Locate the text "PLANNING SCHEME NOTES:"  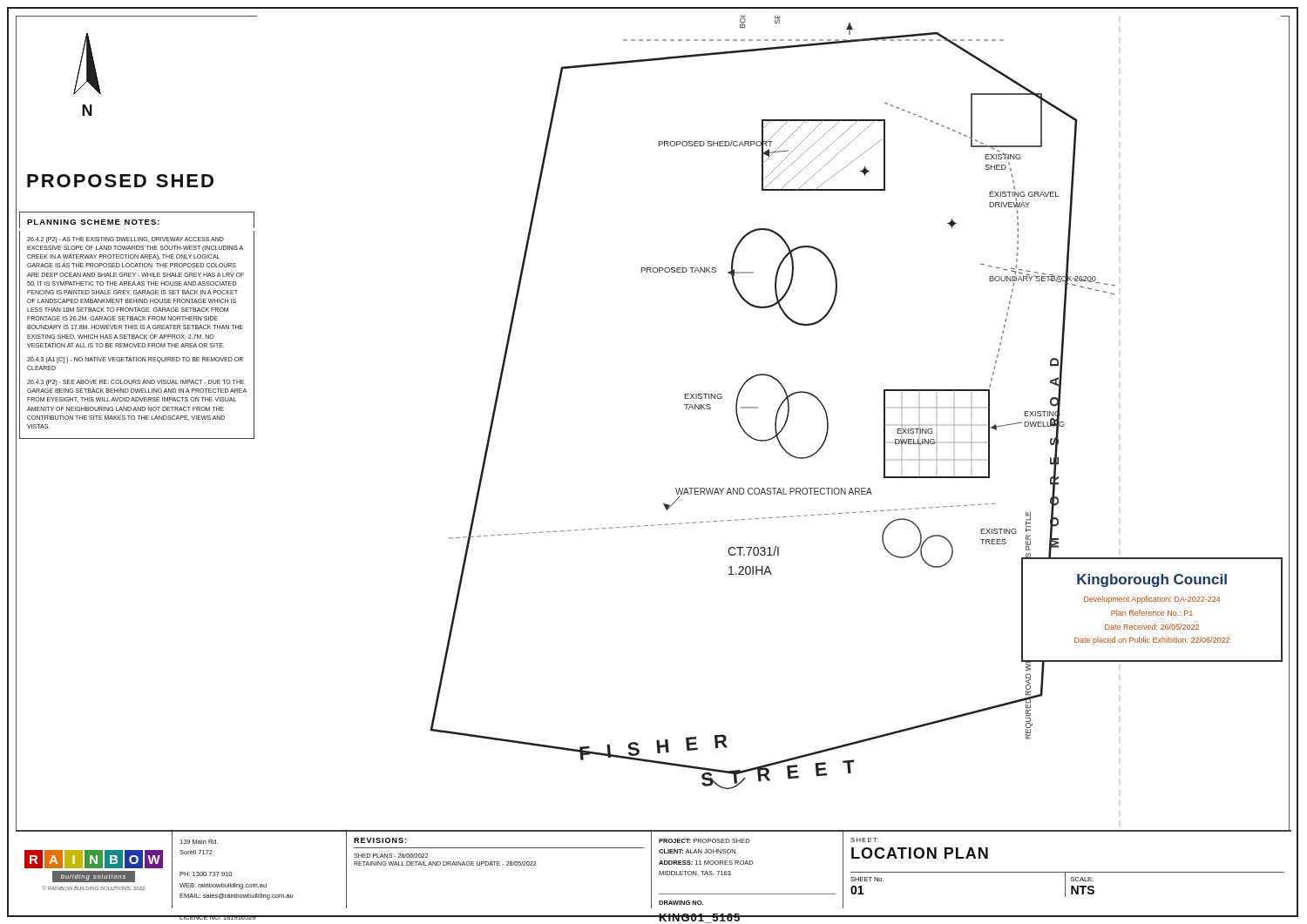pos(94,222)
